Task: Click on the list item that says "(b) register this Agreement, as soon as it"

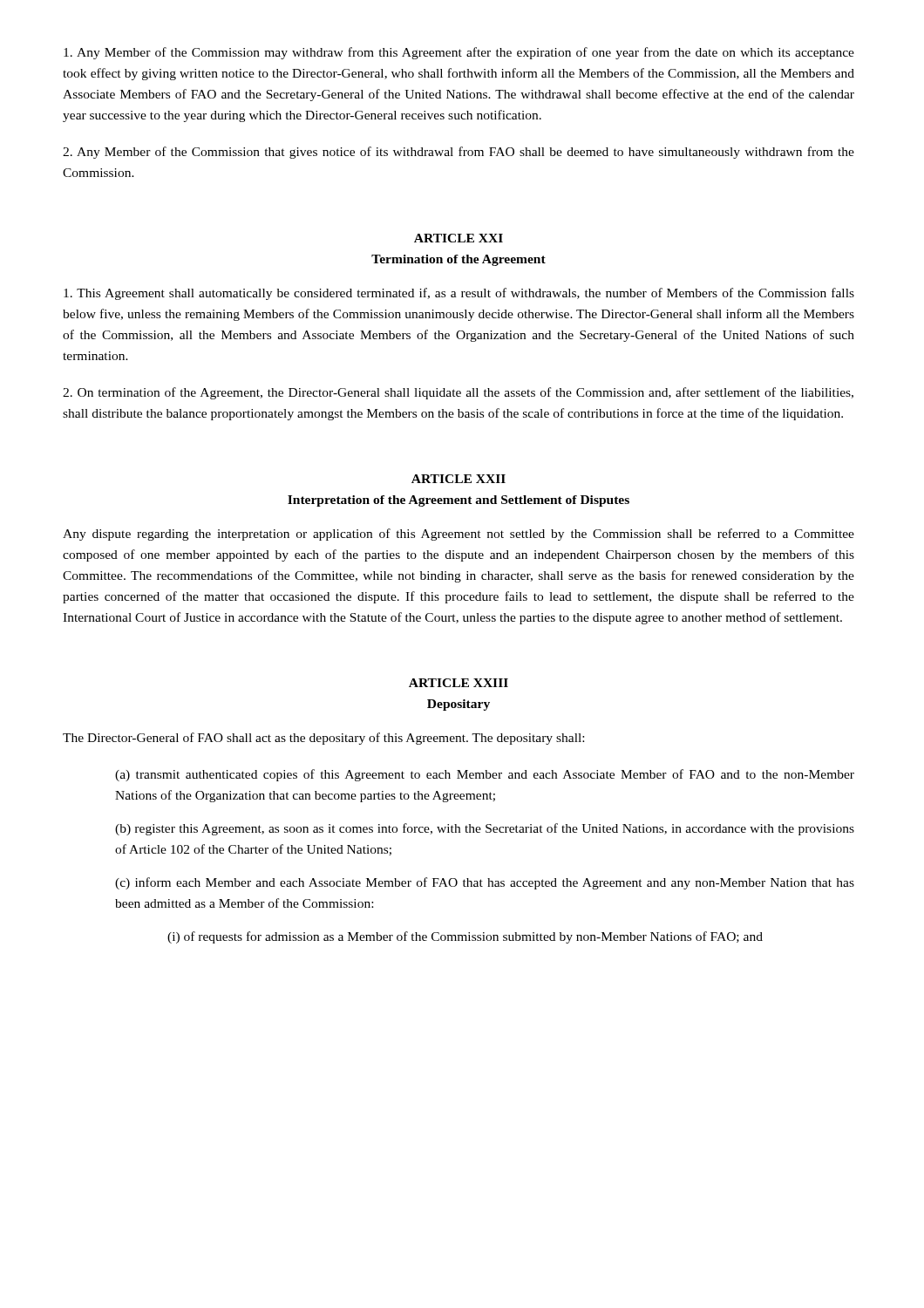Action: point(485,839)
